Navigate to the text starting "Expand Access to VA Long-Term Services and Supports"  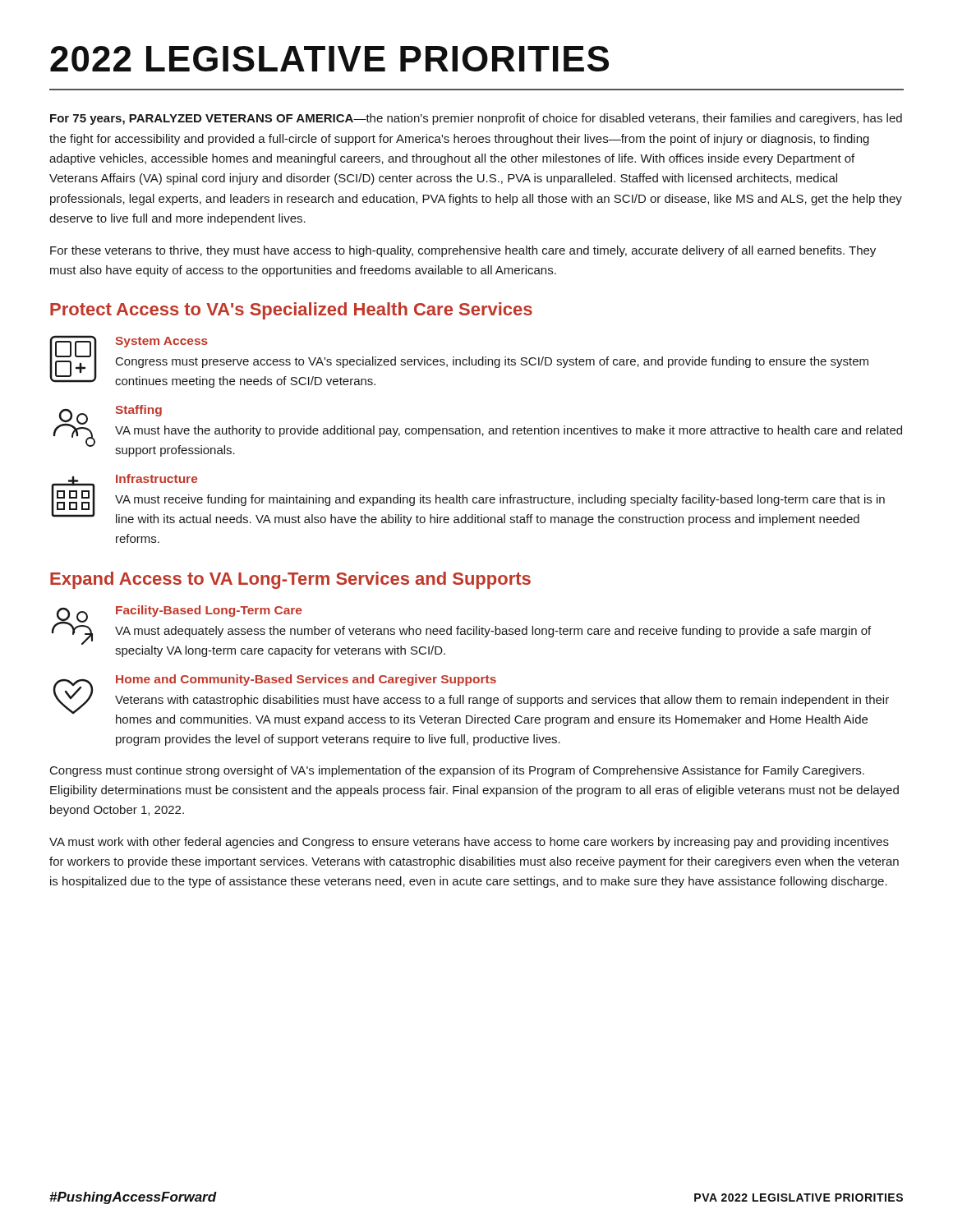tap(290, 578)
